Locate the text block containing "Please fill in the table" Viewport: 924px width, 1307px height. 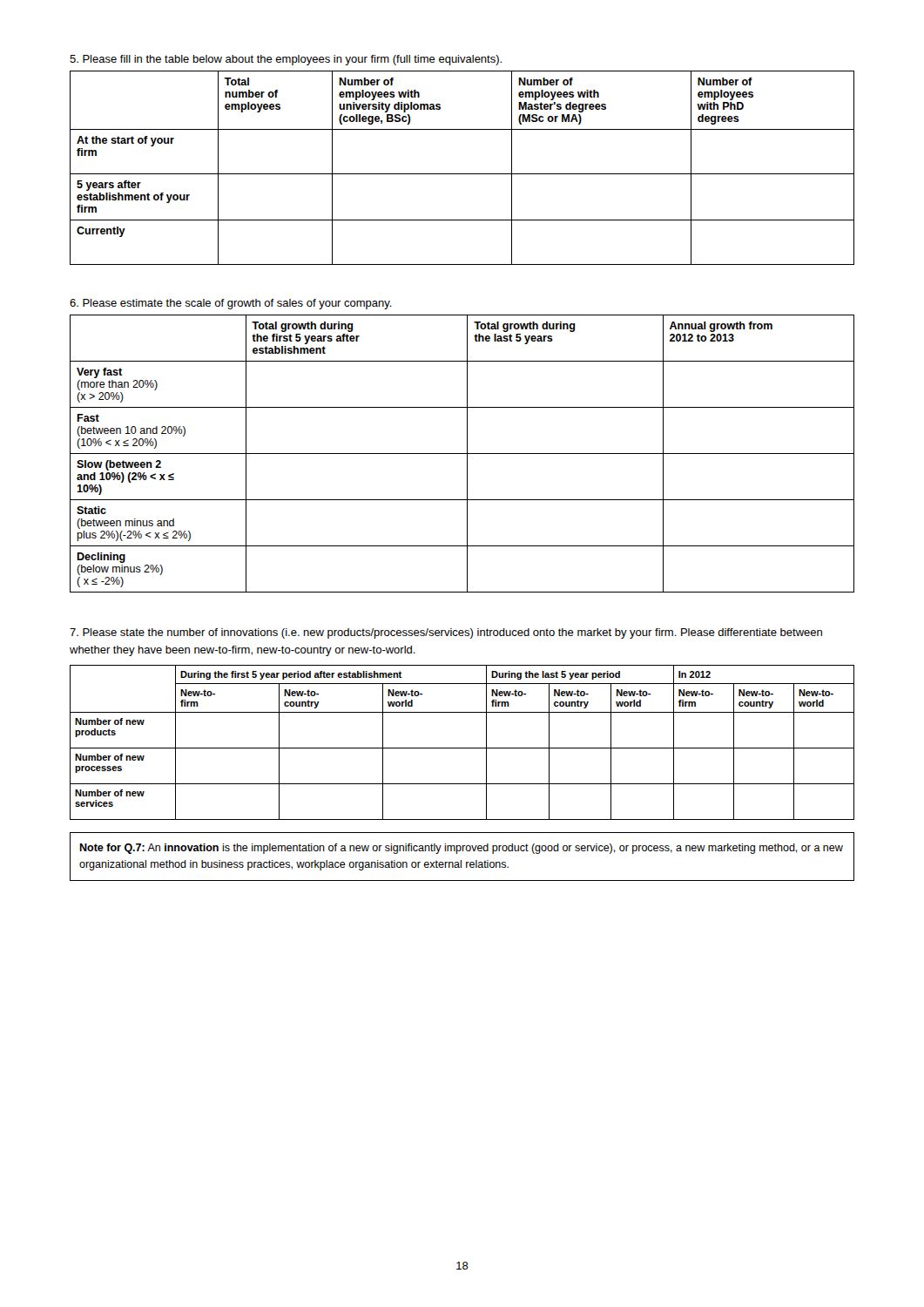[x=286, y=59]
